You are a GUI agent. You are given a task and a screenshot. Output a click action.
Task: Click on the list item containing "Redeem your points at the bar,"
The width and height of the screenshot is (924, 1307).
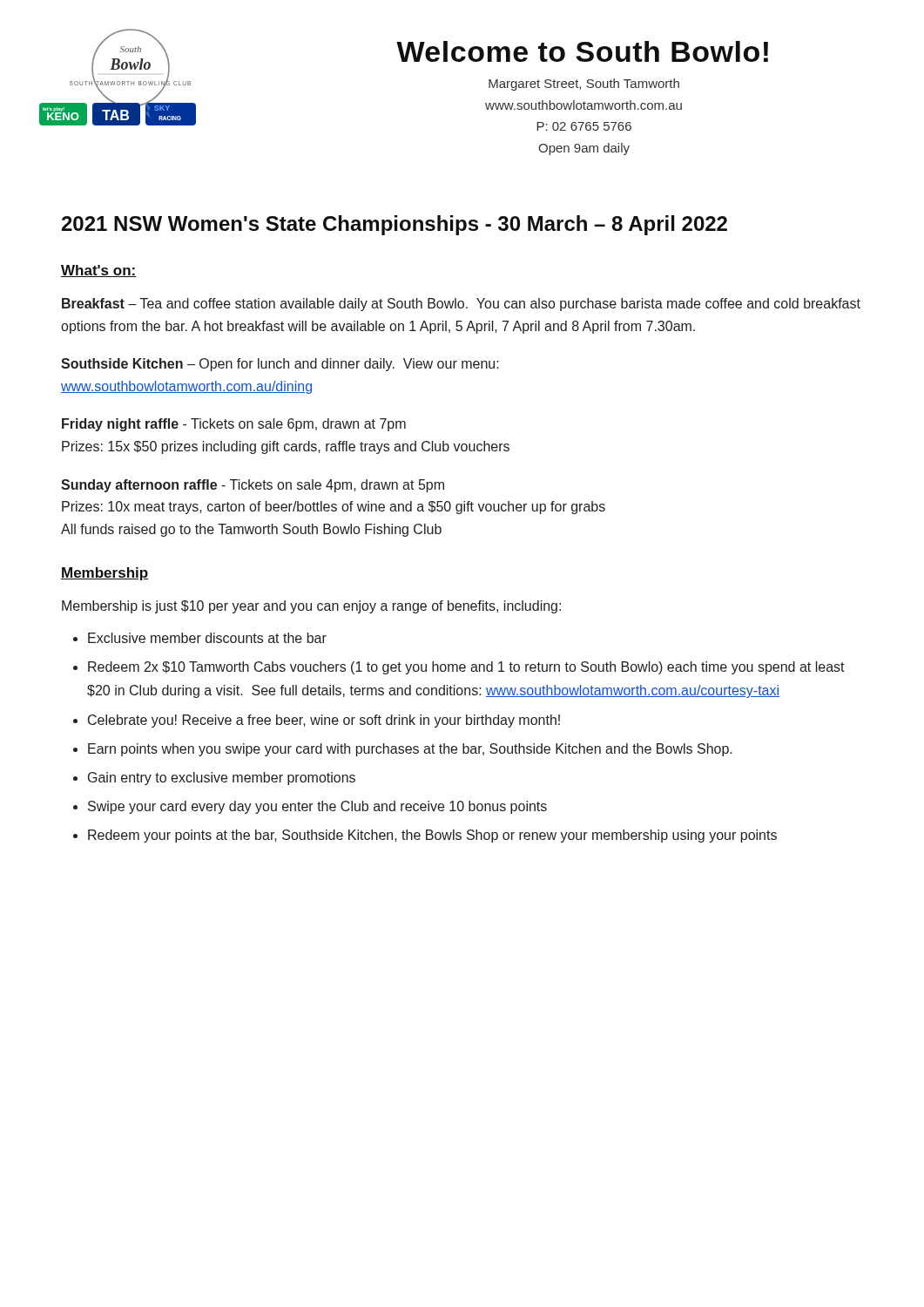[x=432, y=835]
